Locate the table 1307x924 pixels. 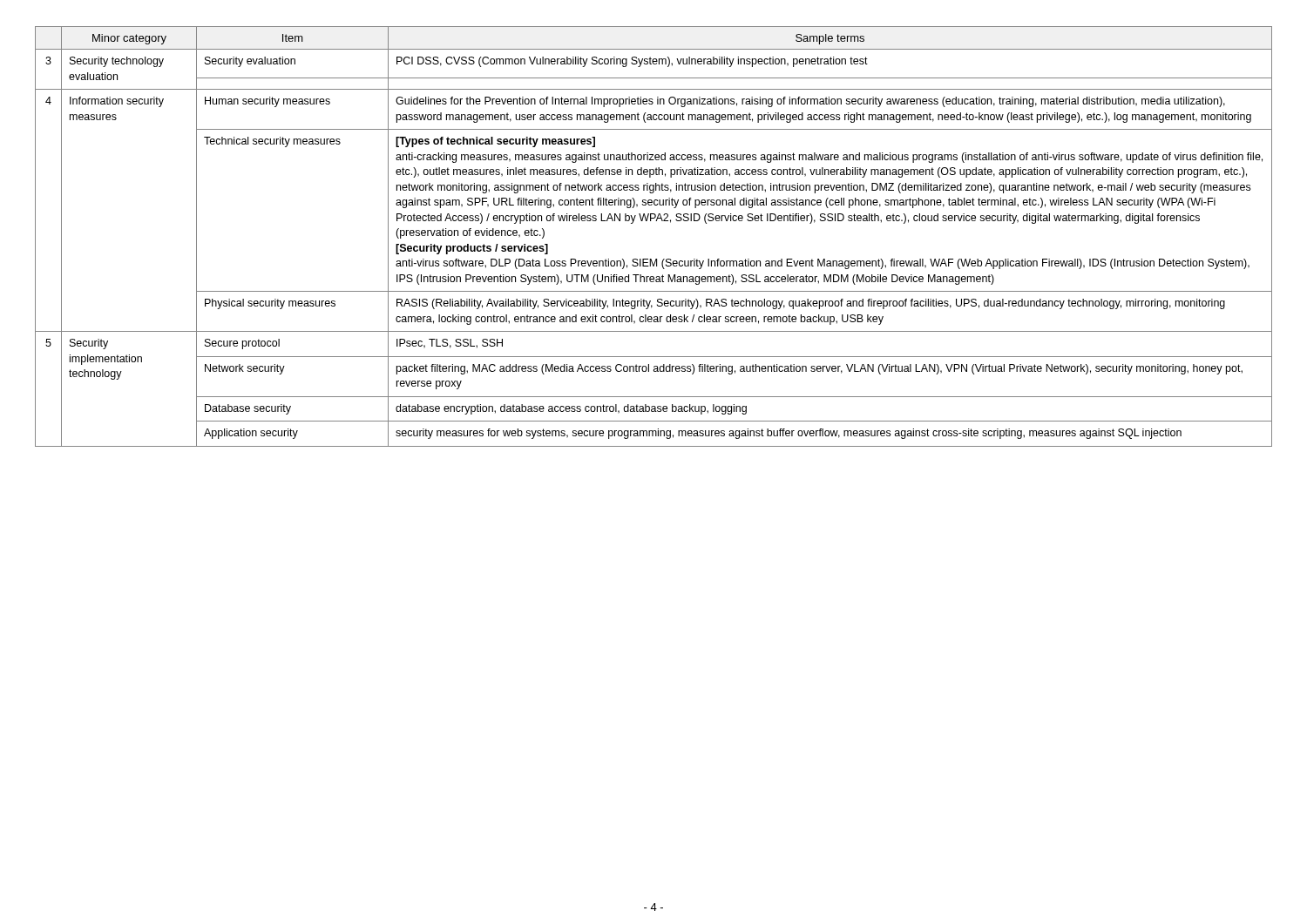[654, 236]
